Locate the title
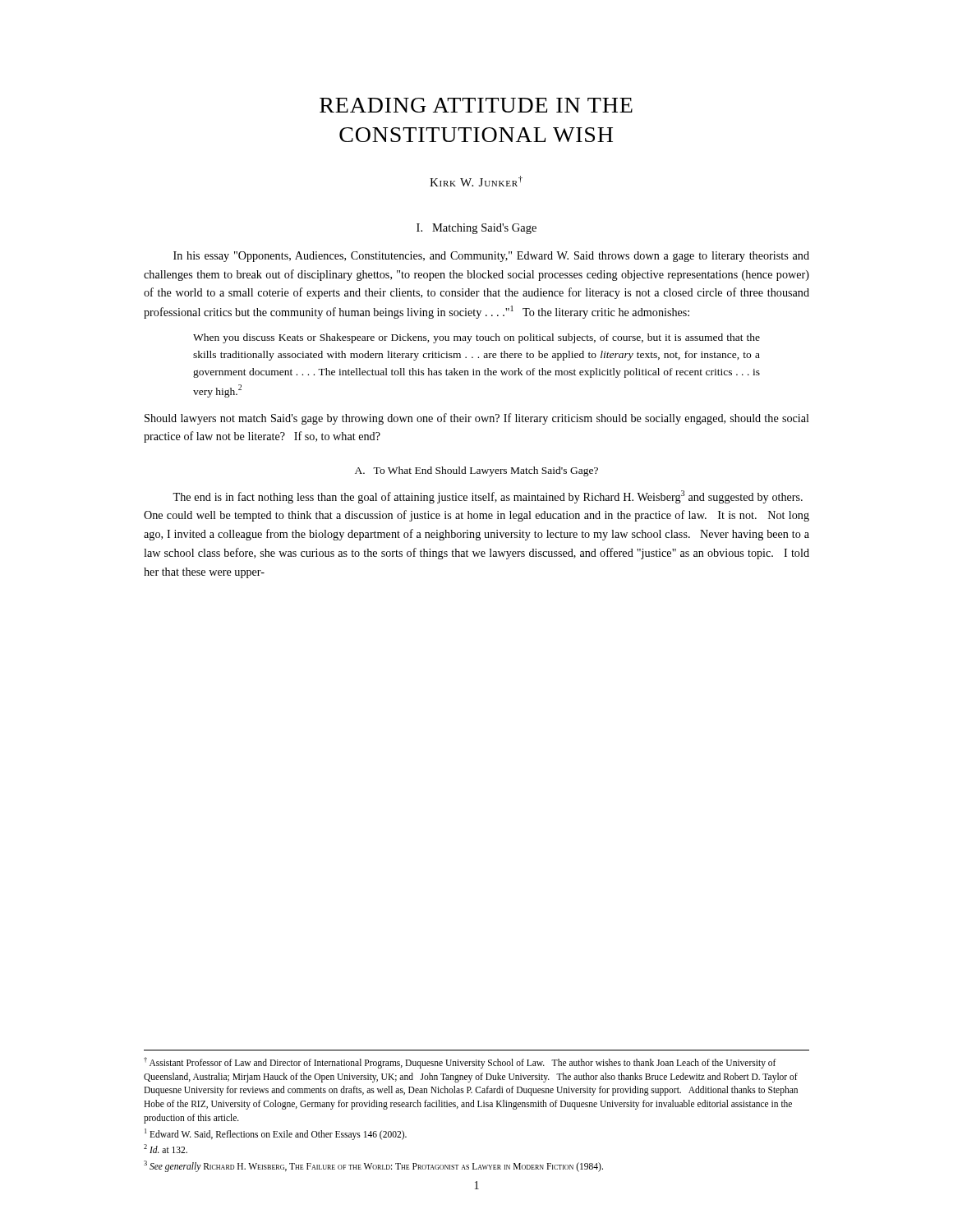 [x=476, y=120]
